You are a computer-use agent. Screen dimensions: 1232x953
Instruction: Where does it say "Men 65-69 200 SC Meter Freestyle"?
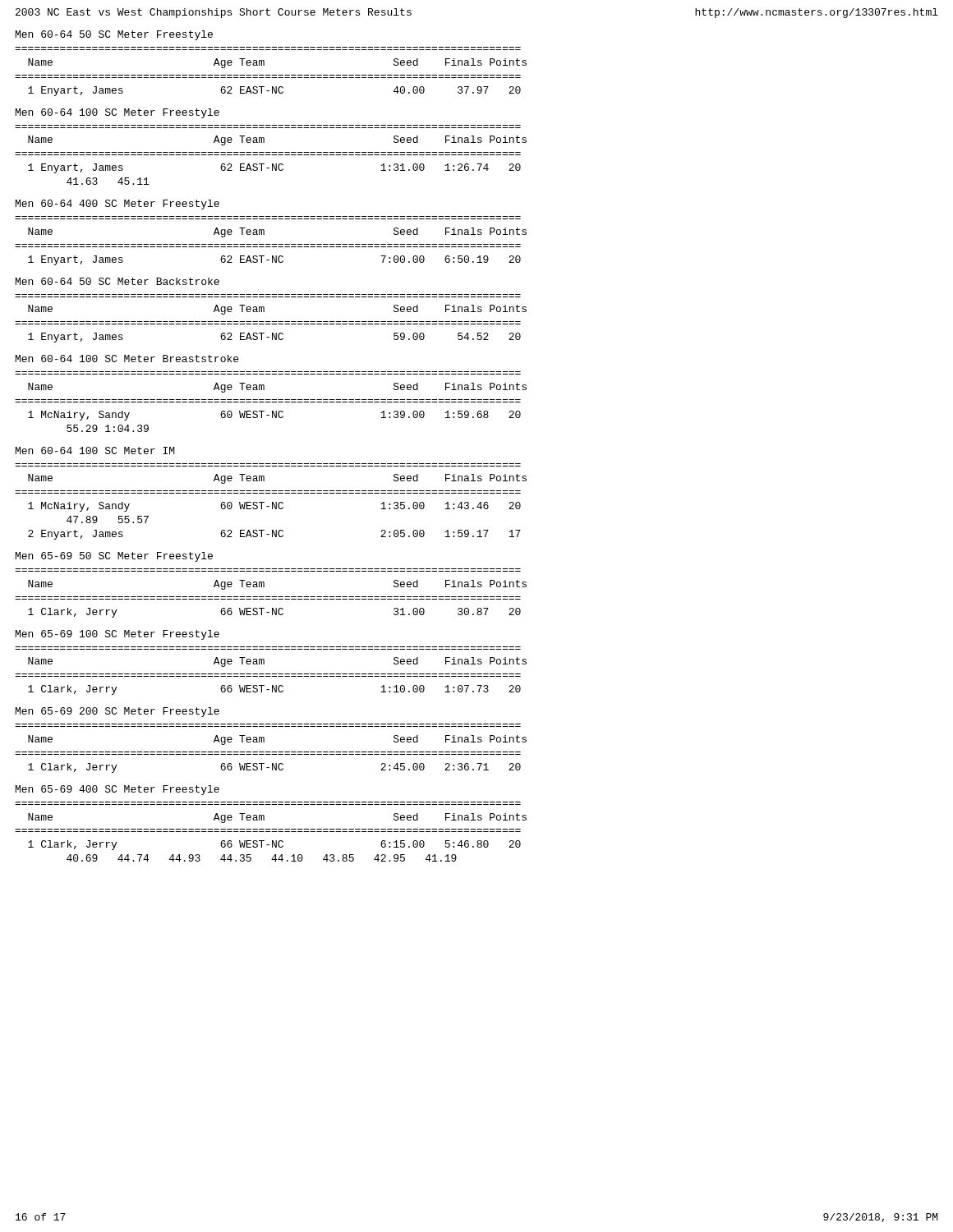tap(117, 712)
